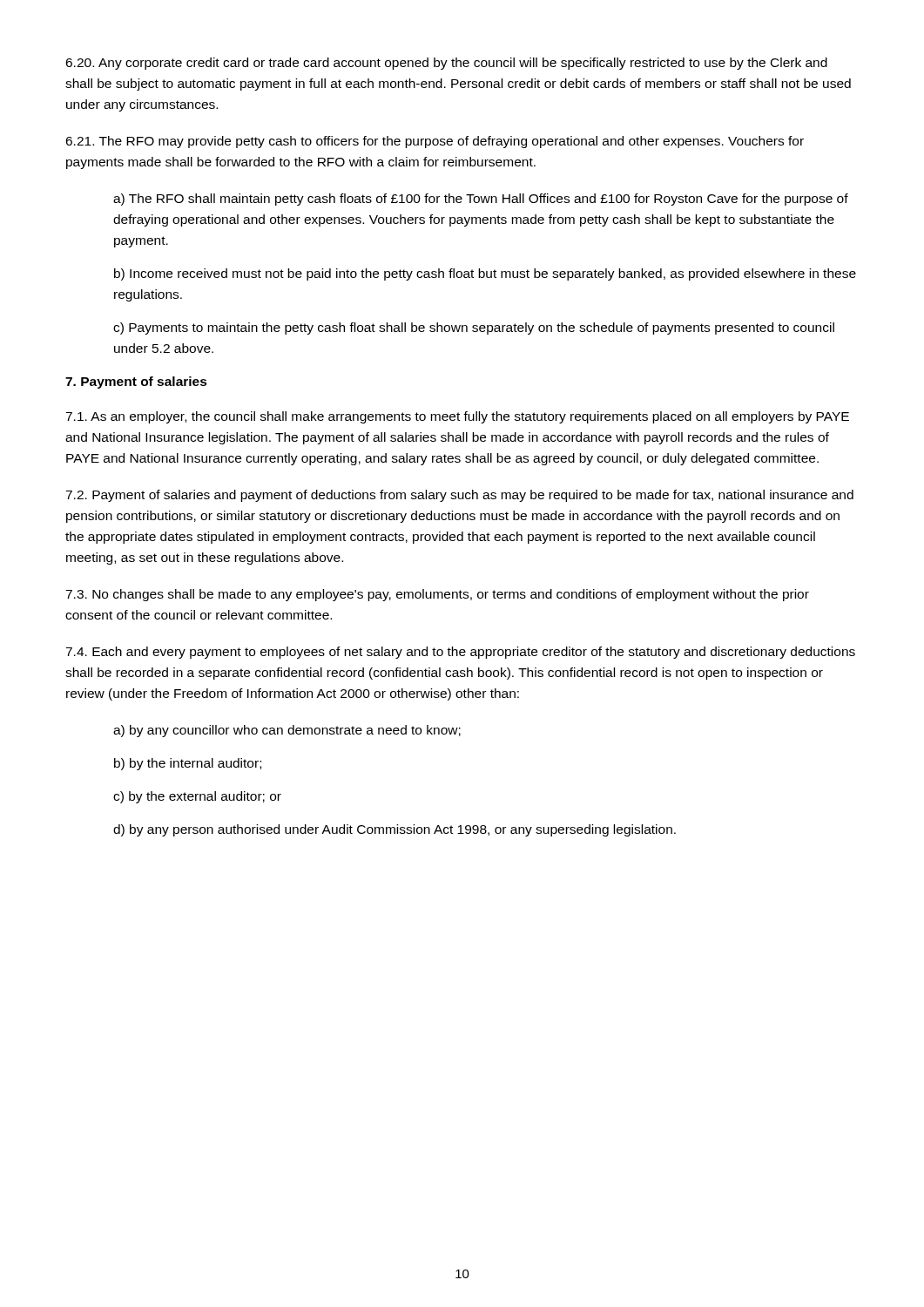This screenshot has height=1307, width=924.
Task: Find the text starting "7. Payment of salaries"
Action: [136, 381]
